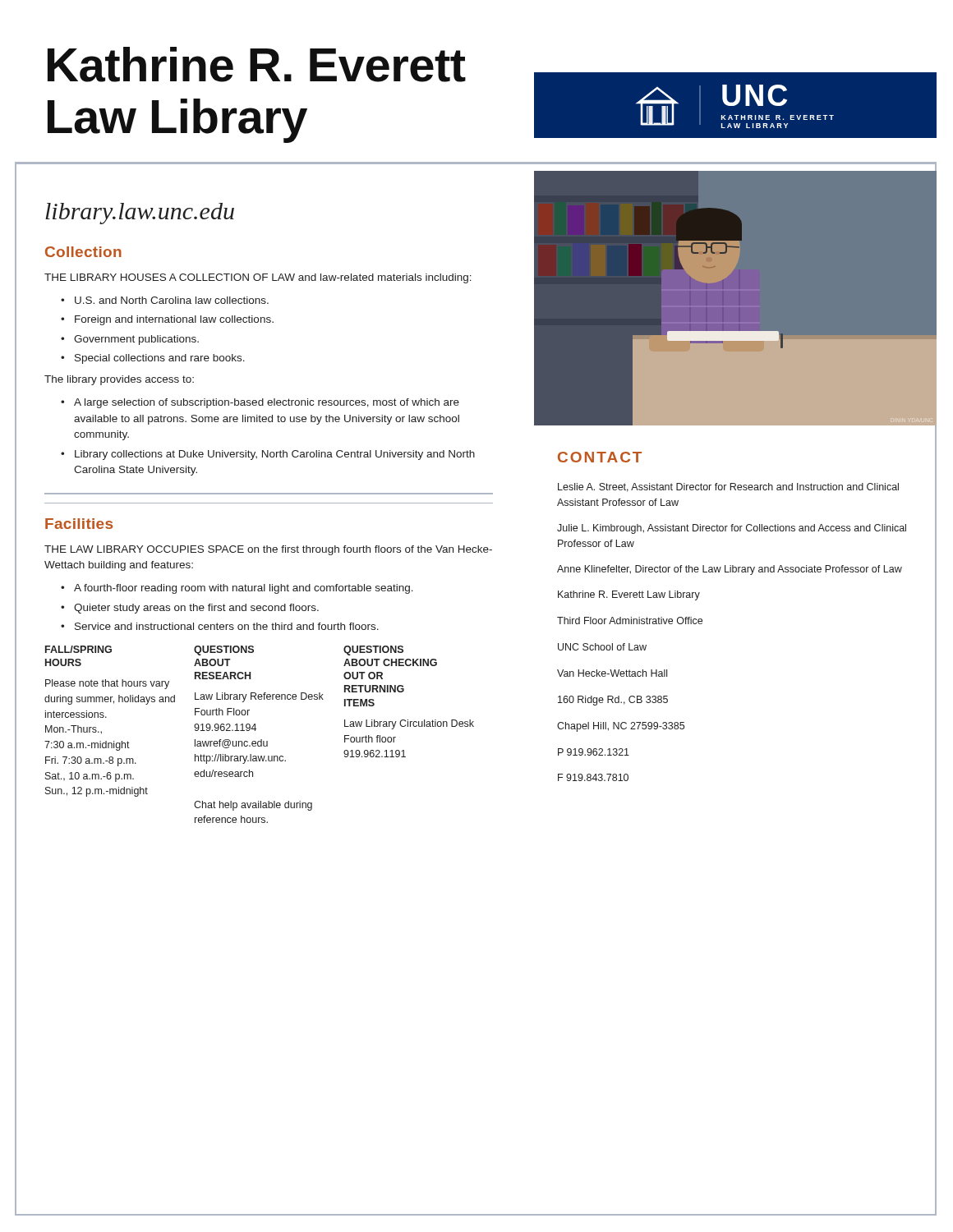Find the block on this page that starts "Anne Klinefelter, Director of the Law"
953x1232 pixels.
pos(735,569)
